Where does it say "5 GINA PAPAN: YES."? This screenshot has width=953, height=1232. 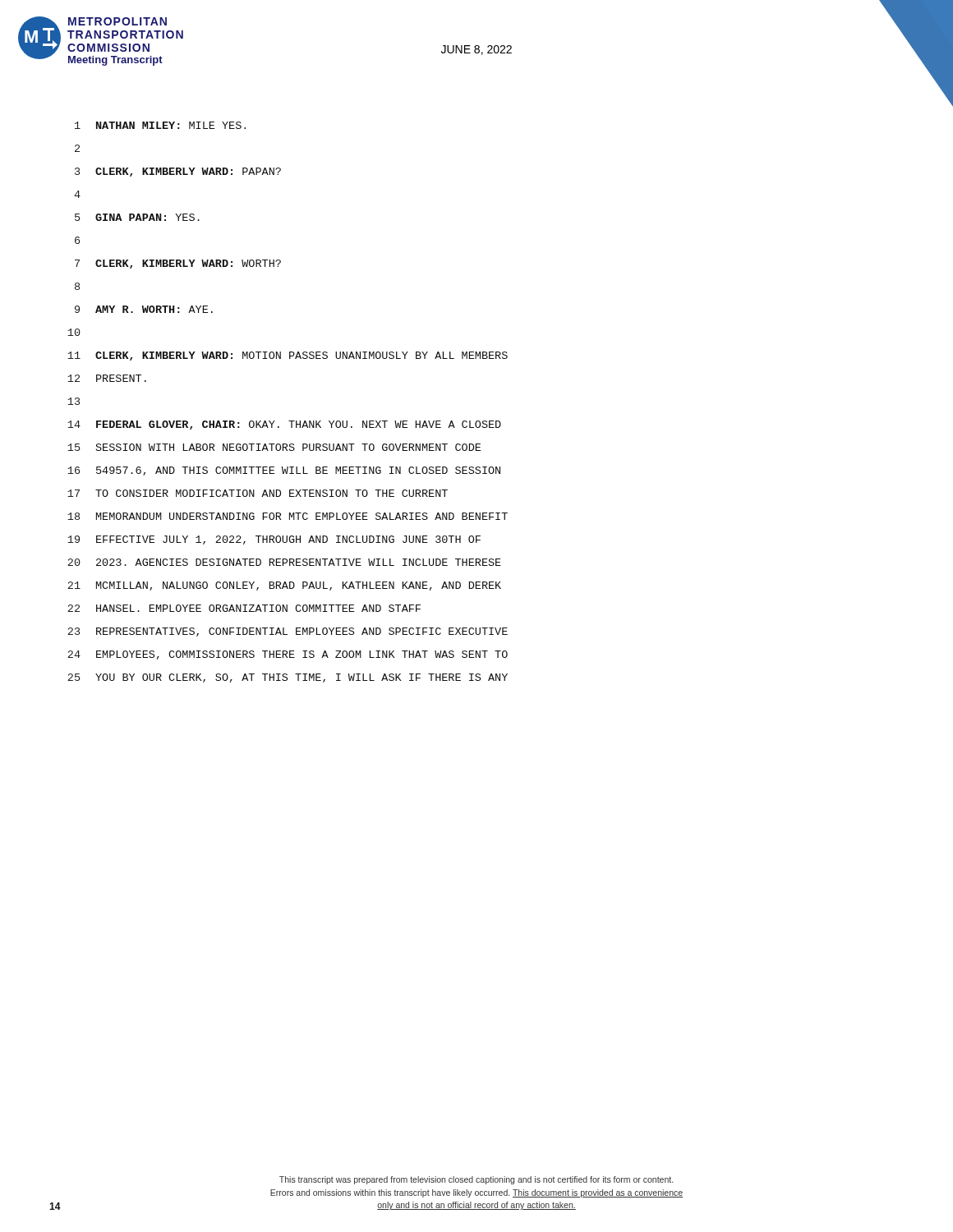pos(137,217)
